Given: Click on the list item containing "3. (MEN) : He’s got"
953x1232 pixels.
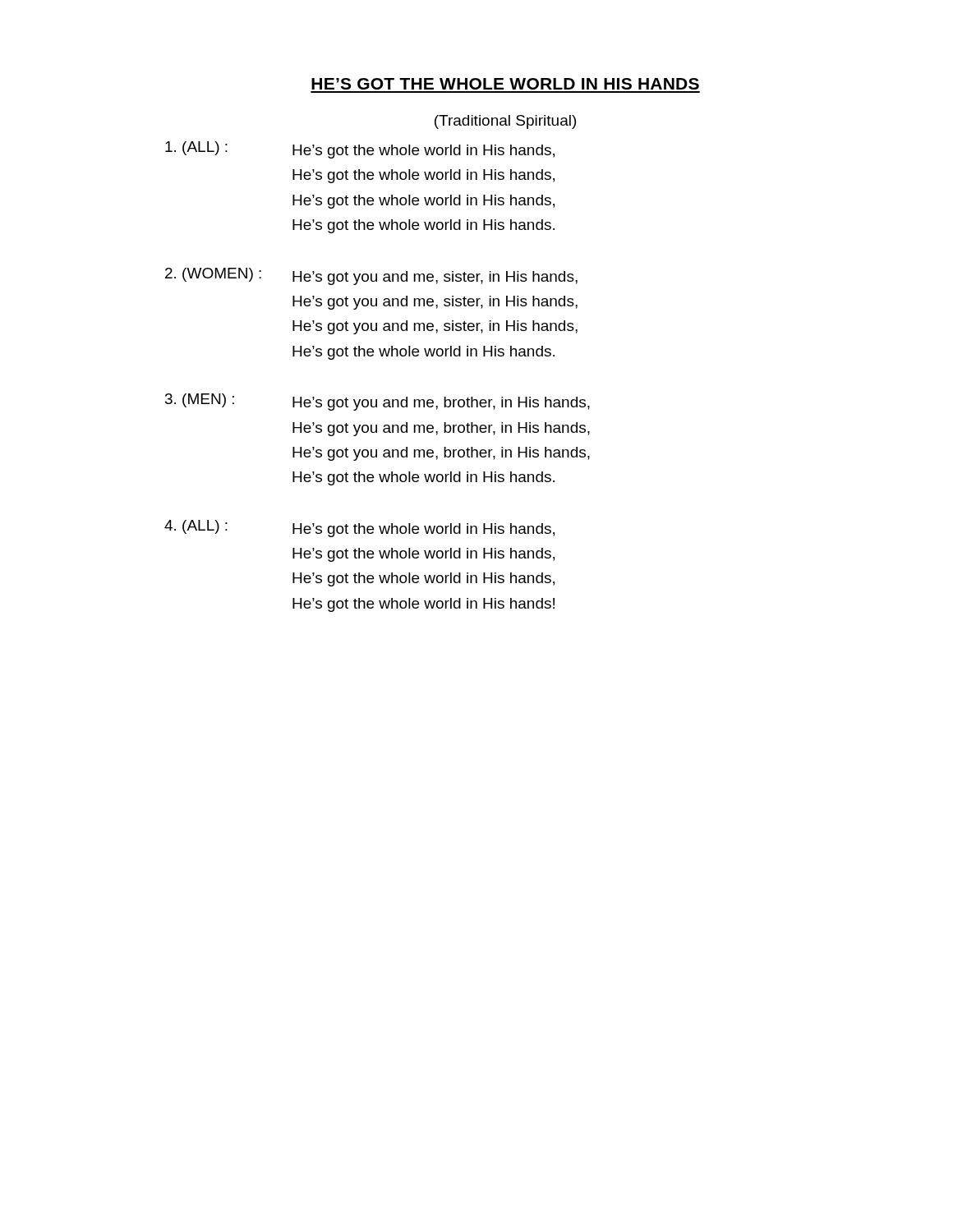Looking at the screenshot, I should (x=505, y=440).
